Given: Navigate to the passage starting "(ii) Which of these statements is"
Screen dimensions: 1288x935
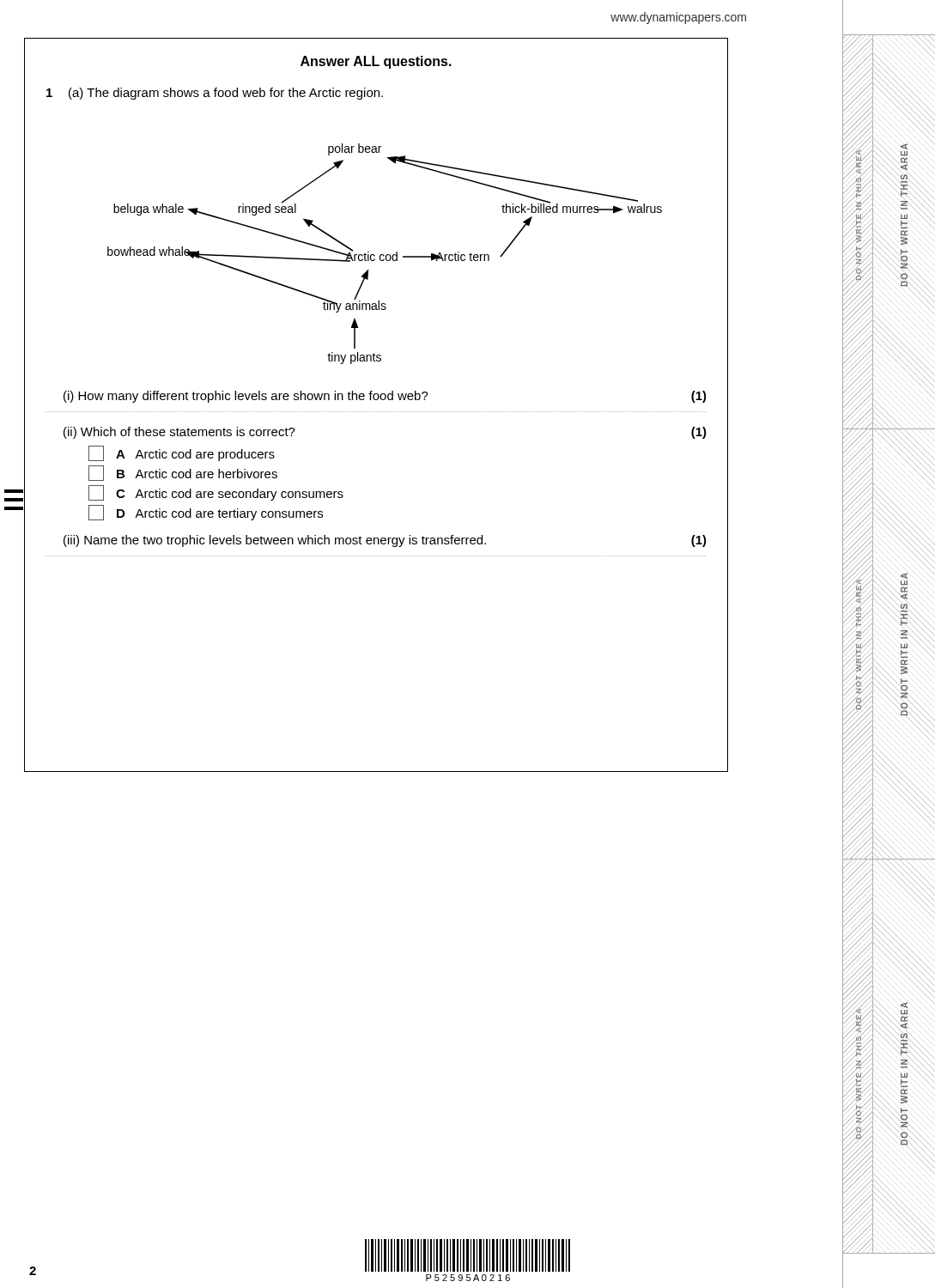Looking at the screenshot, I should click(x=172, y=432).
